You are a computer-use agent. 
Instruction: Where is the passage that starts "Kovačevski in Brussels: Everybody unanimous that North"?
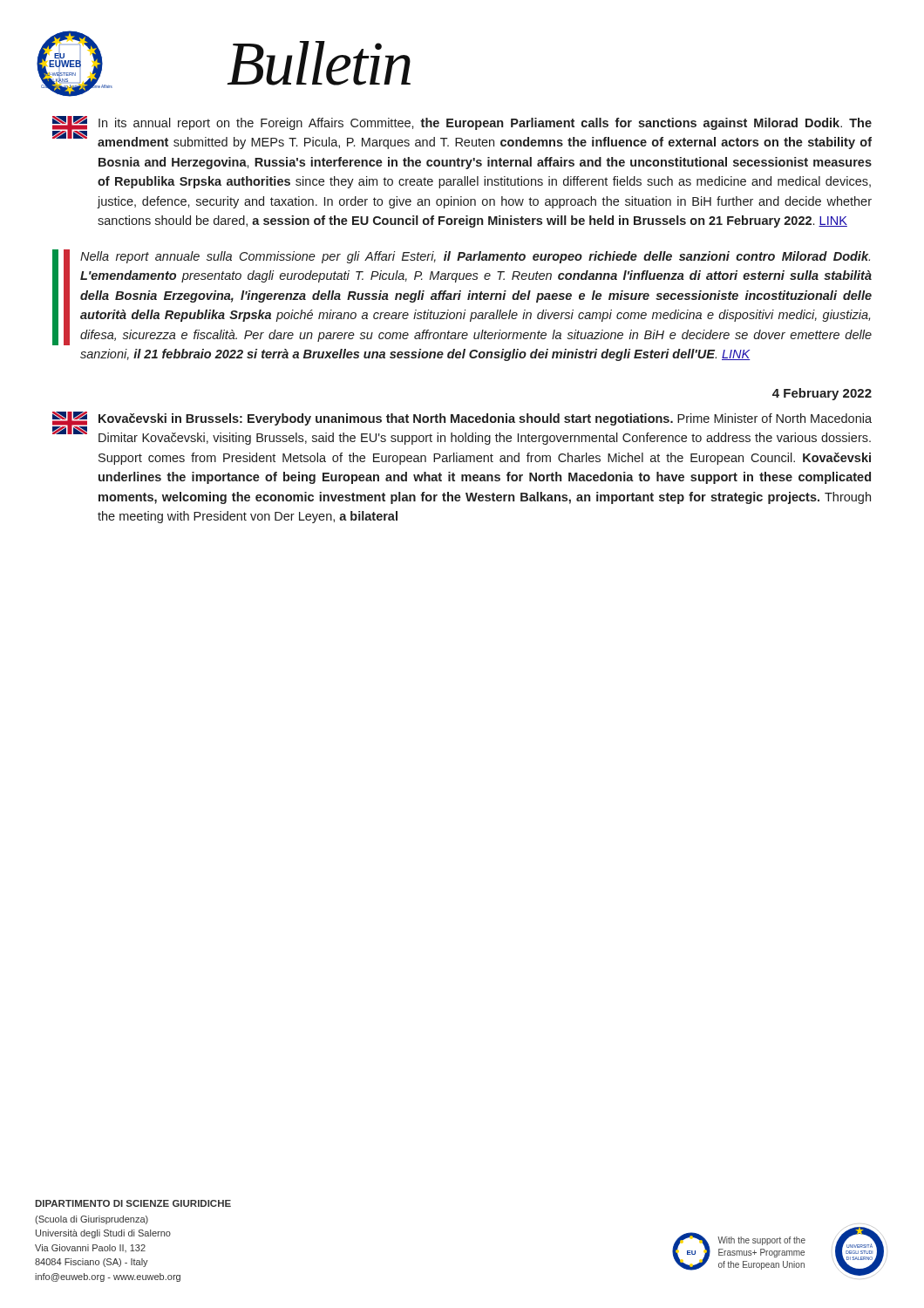point(485,467)
